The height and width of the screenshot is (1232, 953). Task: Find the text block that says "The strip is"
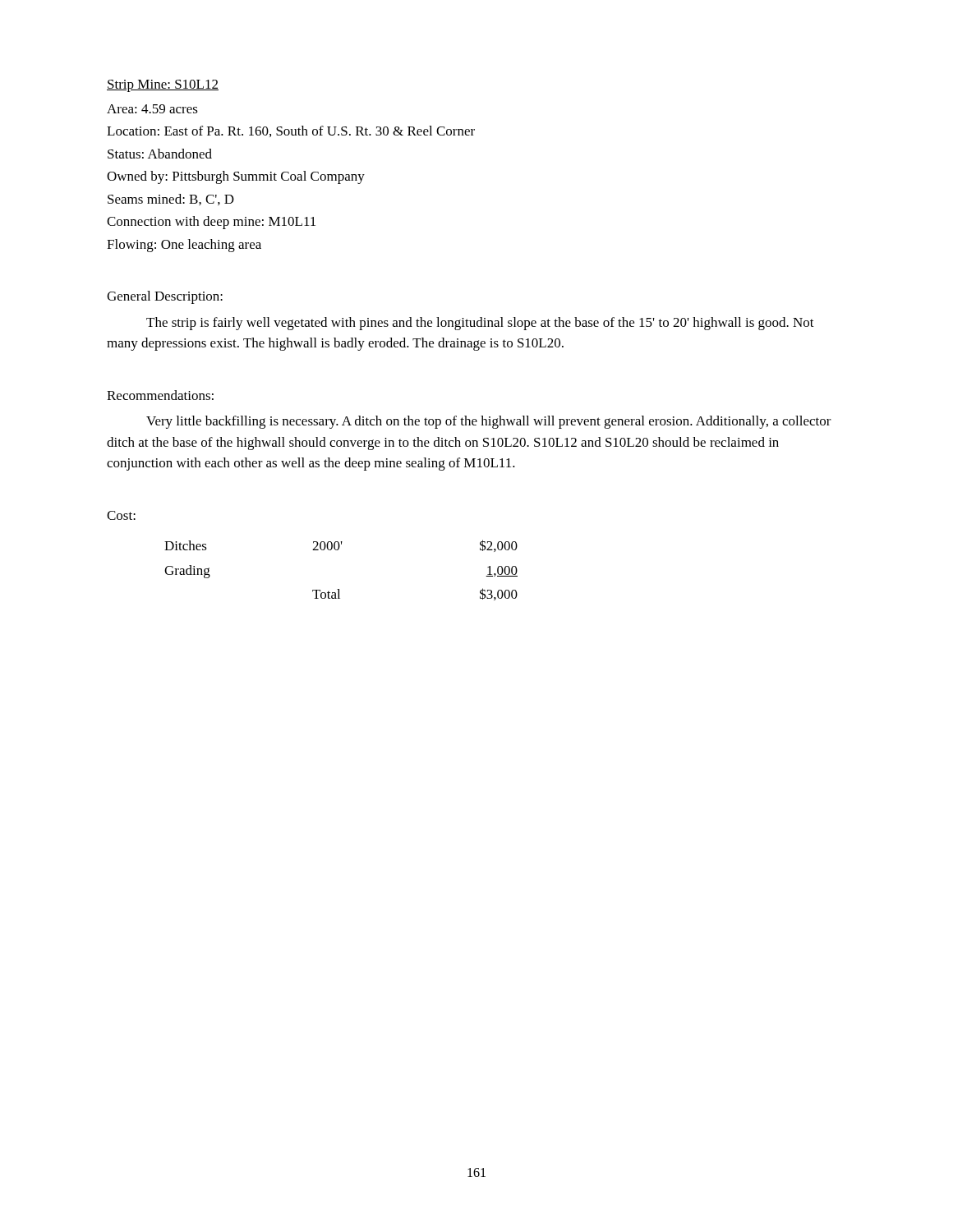point(476,333)
